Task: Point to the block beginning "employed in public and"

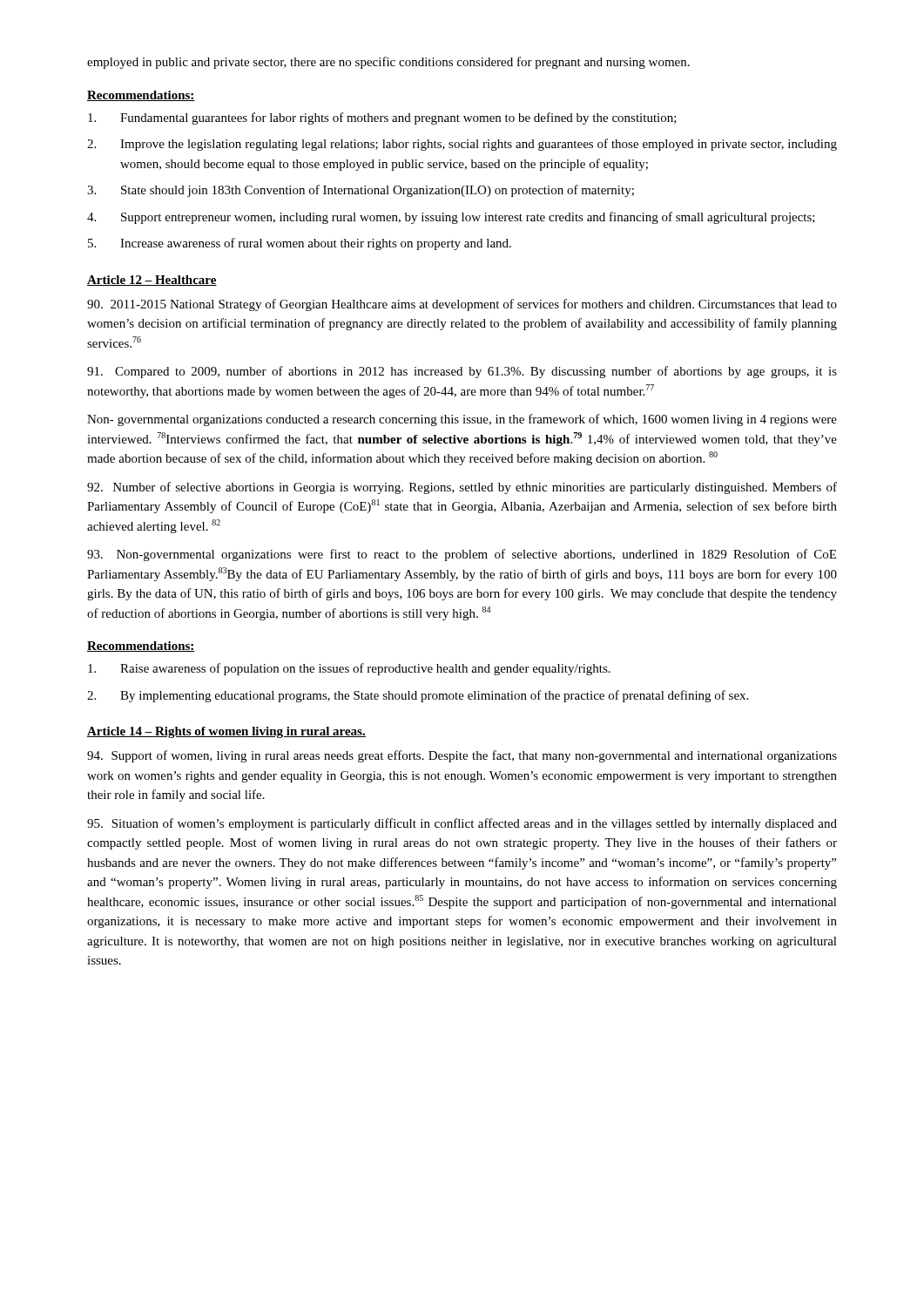Action: point(462,62)
